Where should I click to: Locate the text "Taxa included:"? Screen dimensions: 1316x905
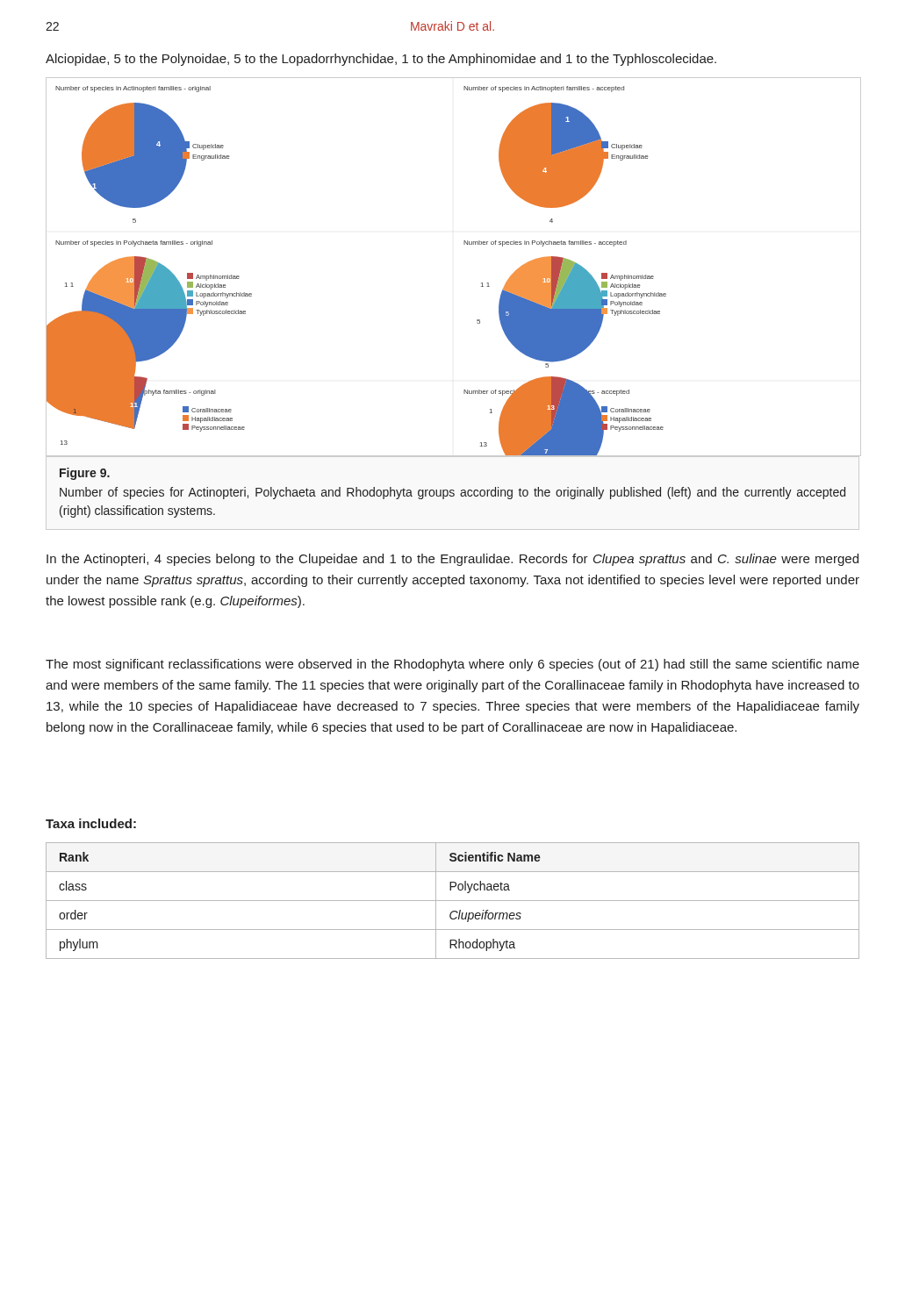(x=91, y=823)
